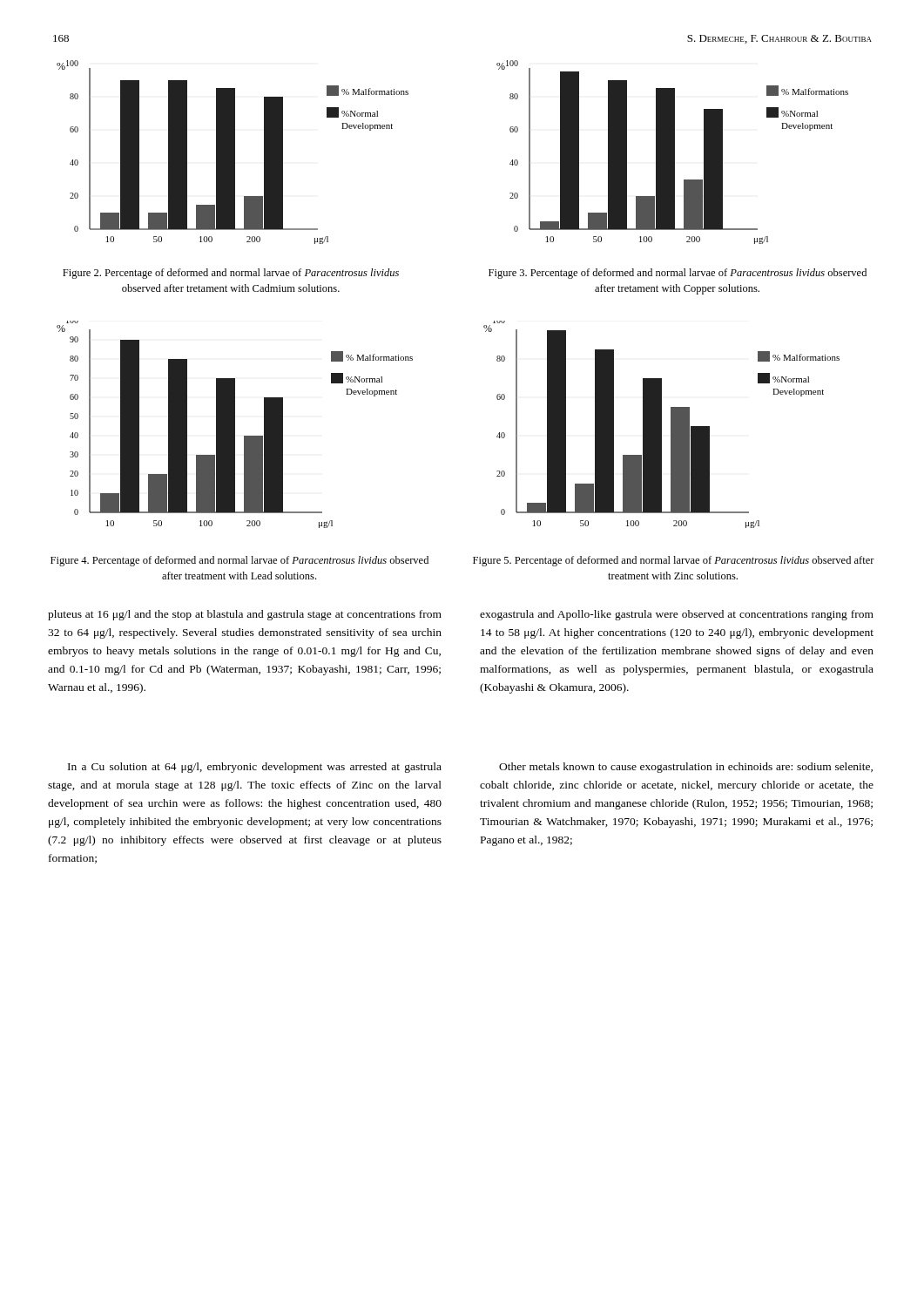Viewport: 924px width, 1307px height.
Task: Select the text block with the text "In a Cu solution at 64 μg/l,"
Action: pyautogui.click(x=245, y=812)
